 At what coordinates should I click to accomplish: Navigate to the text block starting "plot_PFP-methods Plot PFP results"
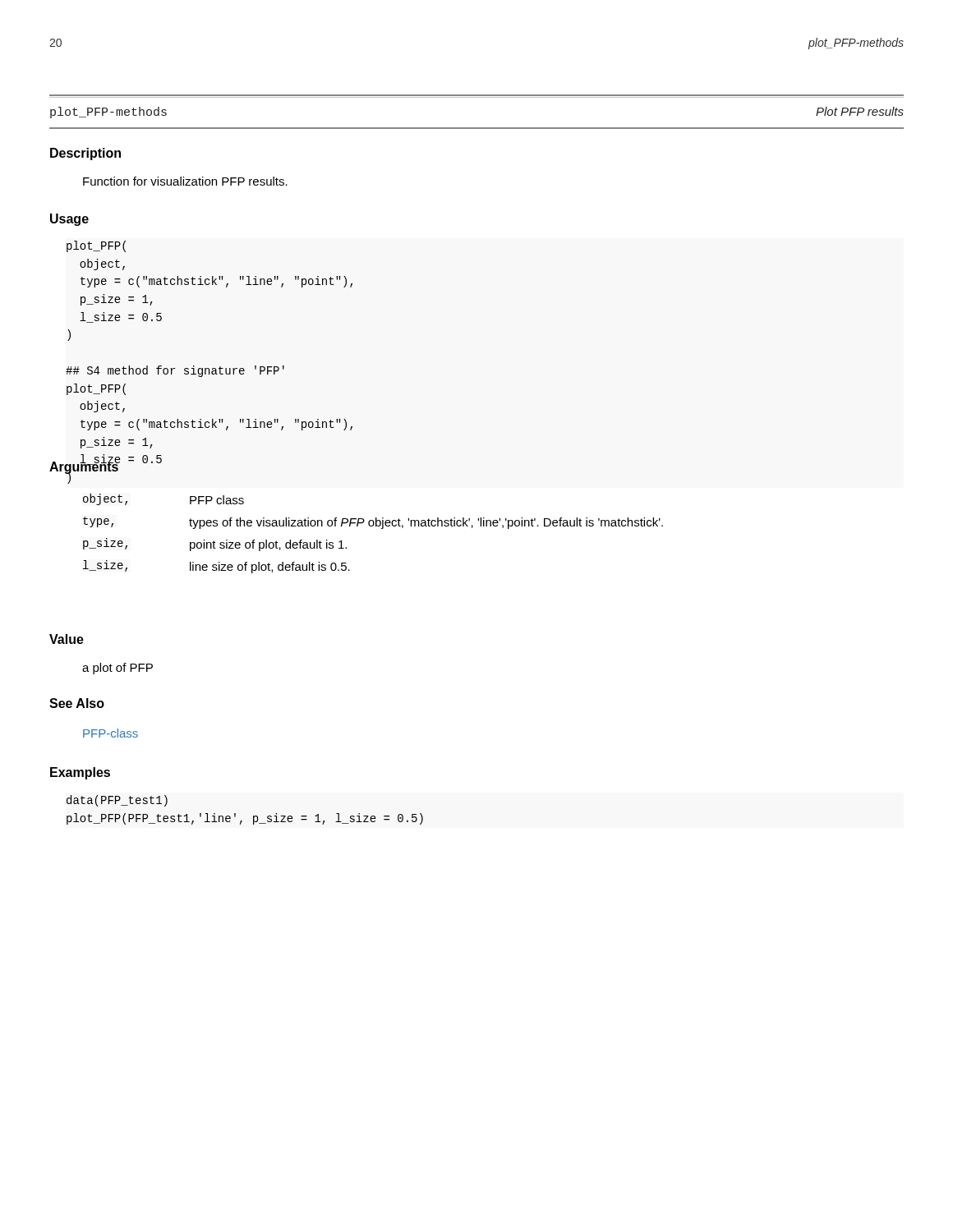tap(105, 112)
